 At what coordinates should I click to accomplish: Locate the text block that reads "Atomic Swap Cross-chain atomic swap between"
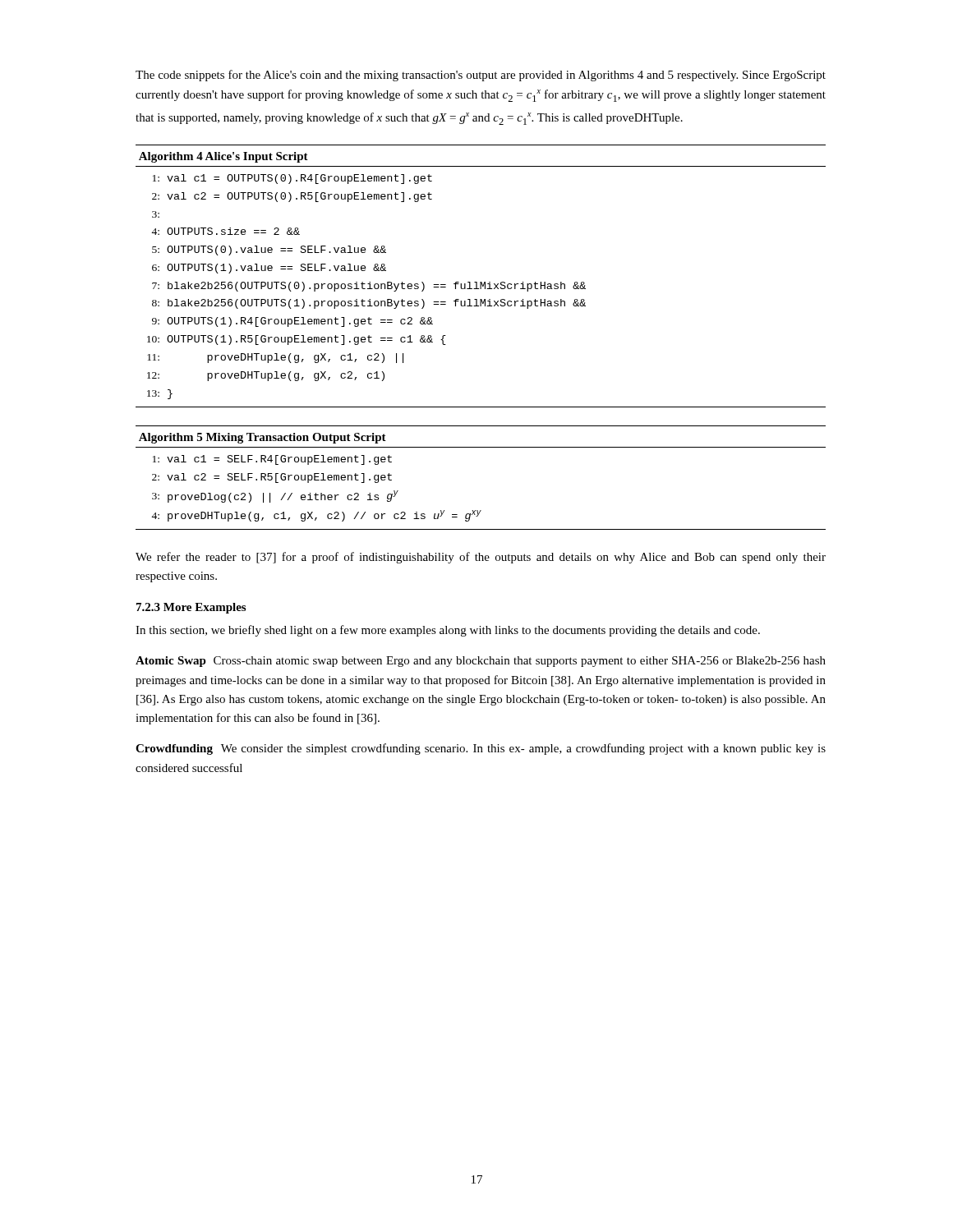point(481,689)
